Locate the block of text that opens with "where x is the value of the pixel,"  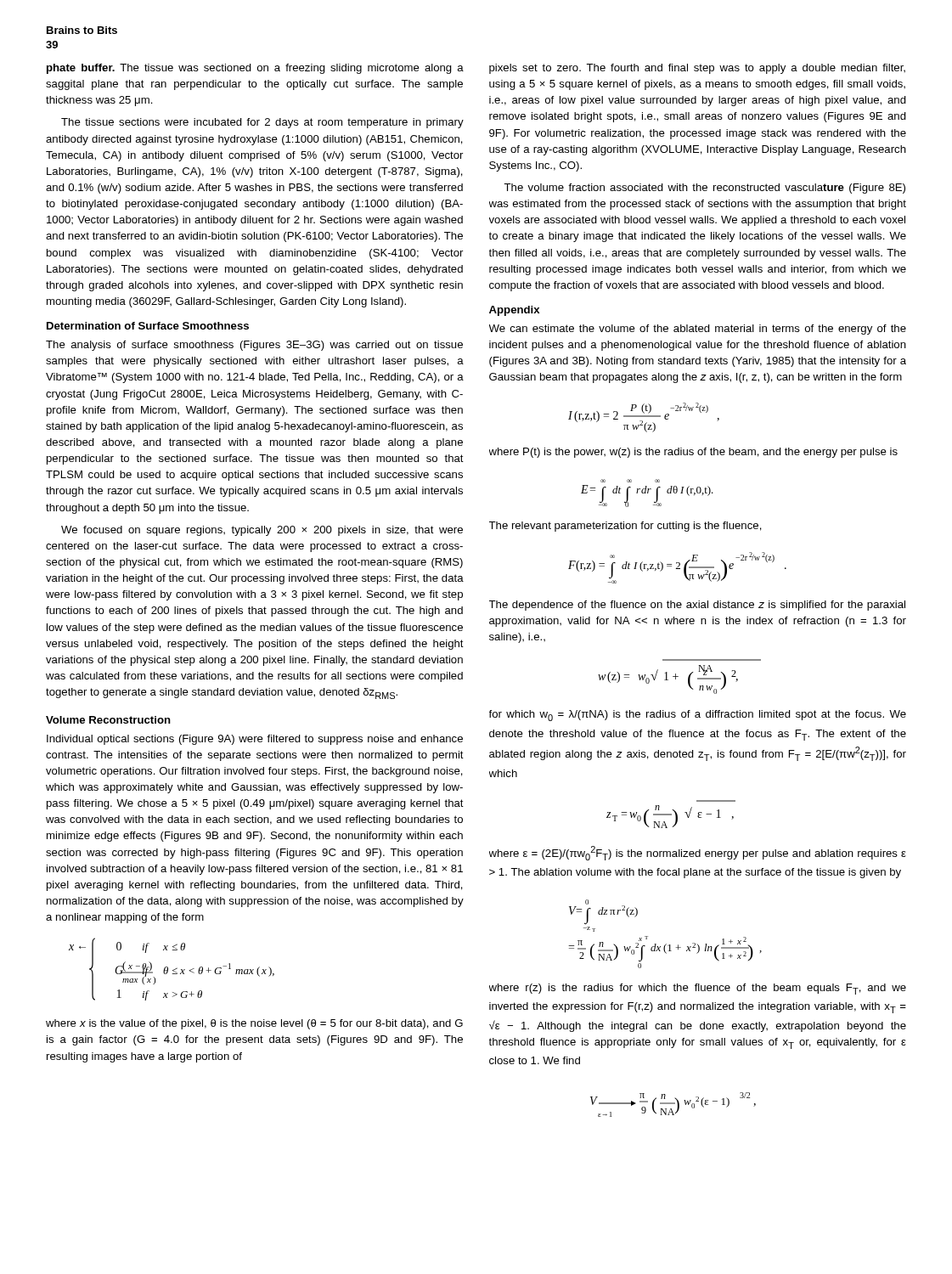point(255,1040)
